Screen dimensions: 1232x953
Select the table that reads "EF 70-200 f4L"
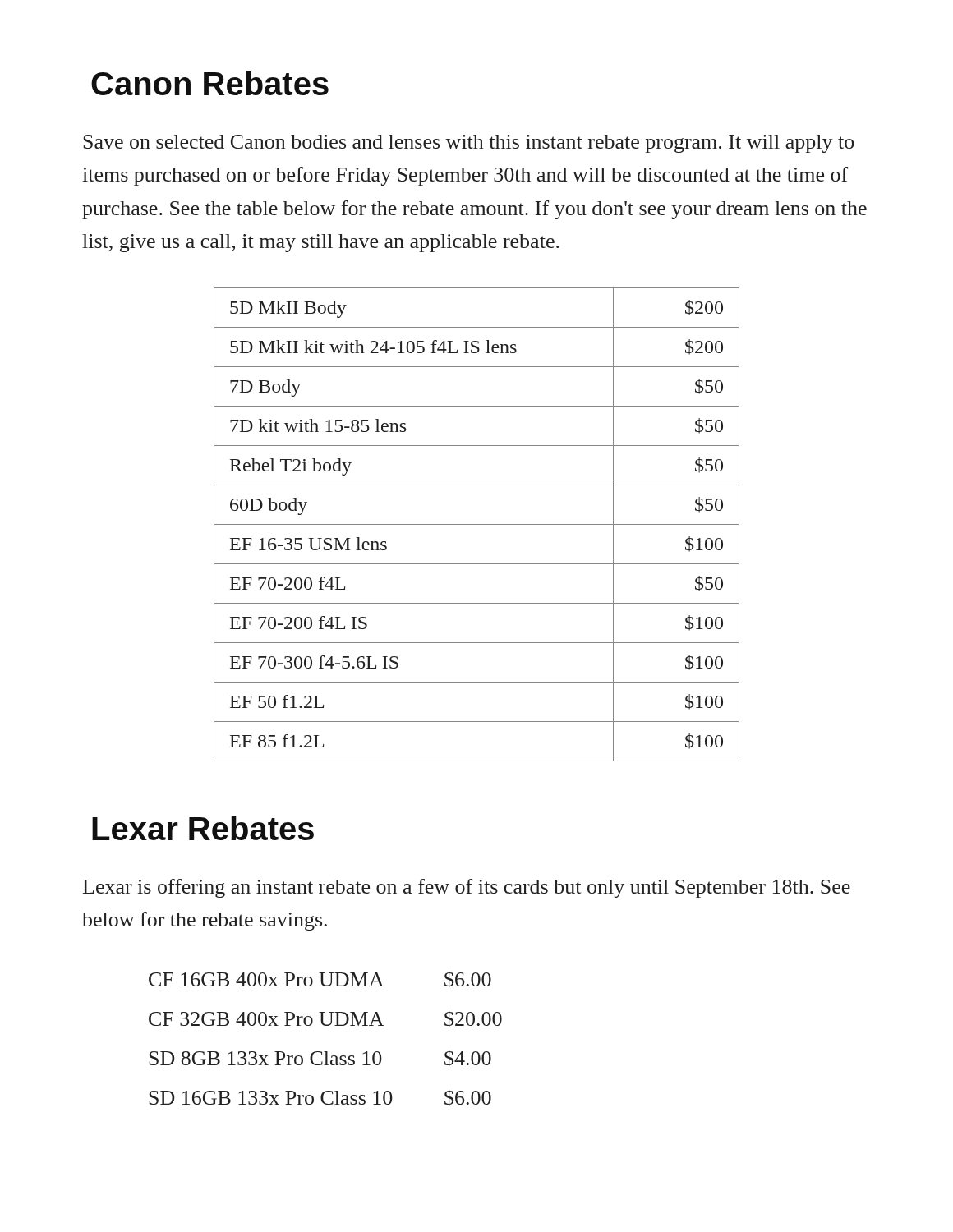tap(476, 525)
